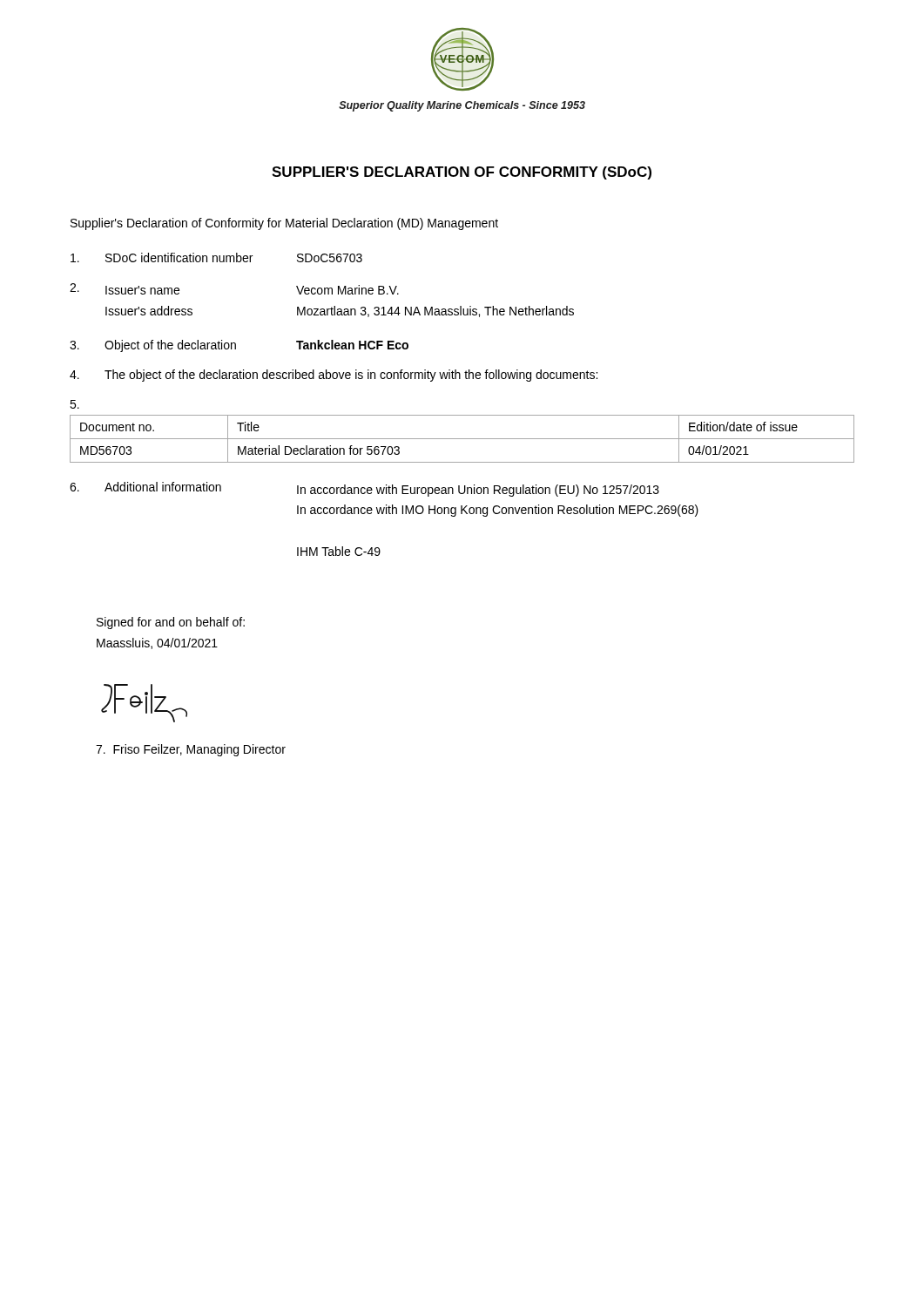924x1307 pixels.
Task: Locate the text that says "Maassluis, 04/01/2021"
Action: pos(157,643)
